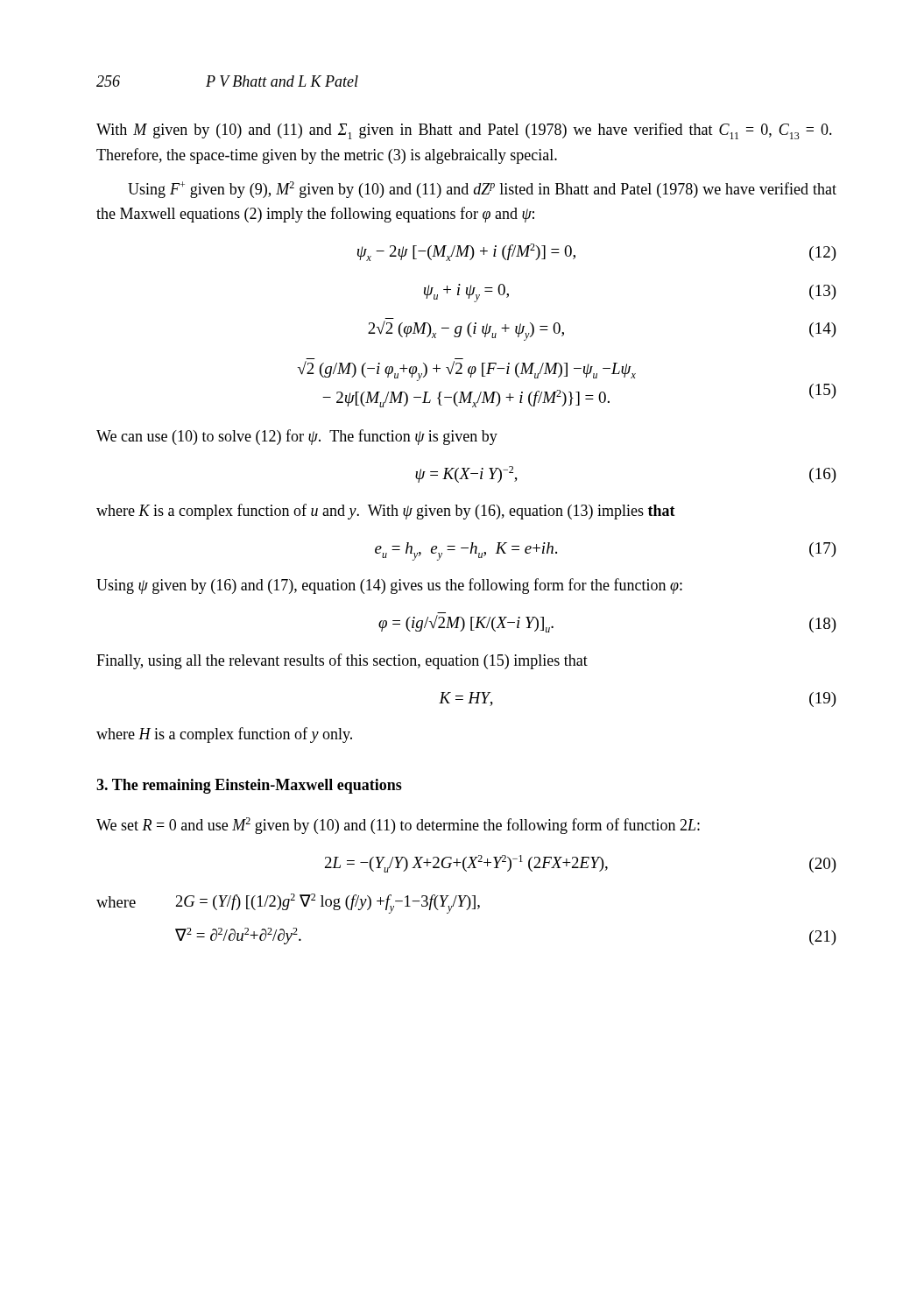924x1314 pixels.
Task: Click on the text block that reads "Using F+ given by (9), M2"
Action: tap(466, 201)
